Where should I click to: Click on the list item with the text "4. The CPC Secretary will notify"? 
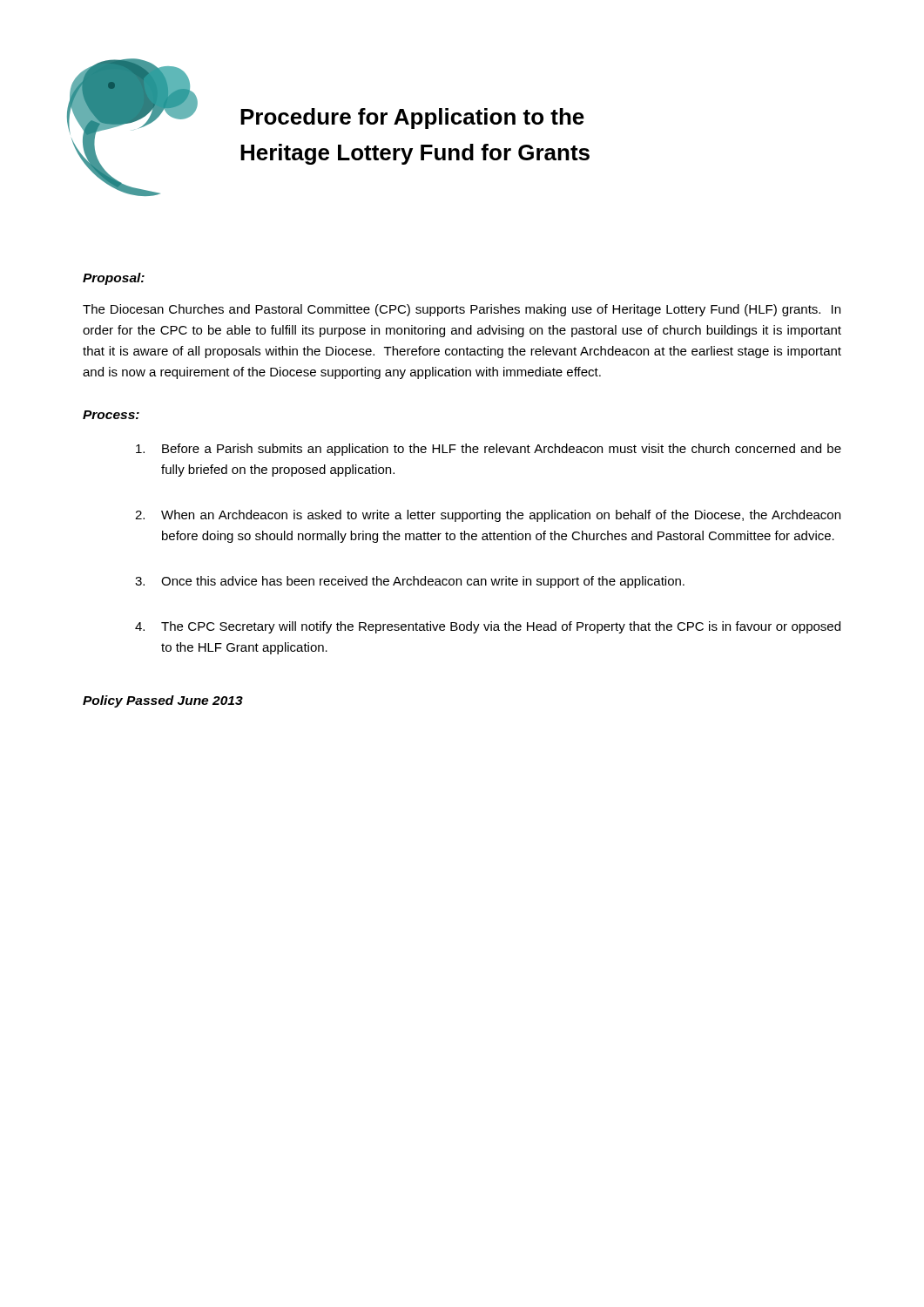point(488,637)
